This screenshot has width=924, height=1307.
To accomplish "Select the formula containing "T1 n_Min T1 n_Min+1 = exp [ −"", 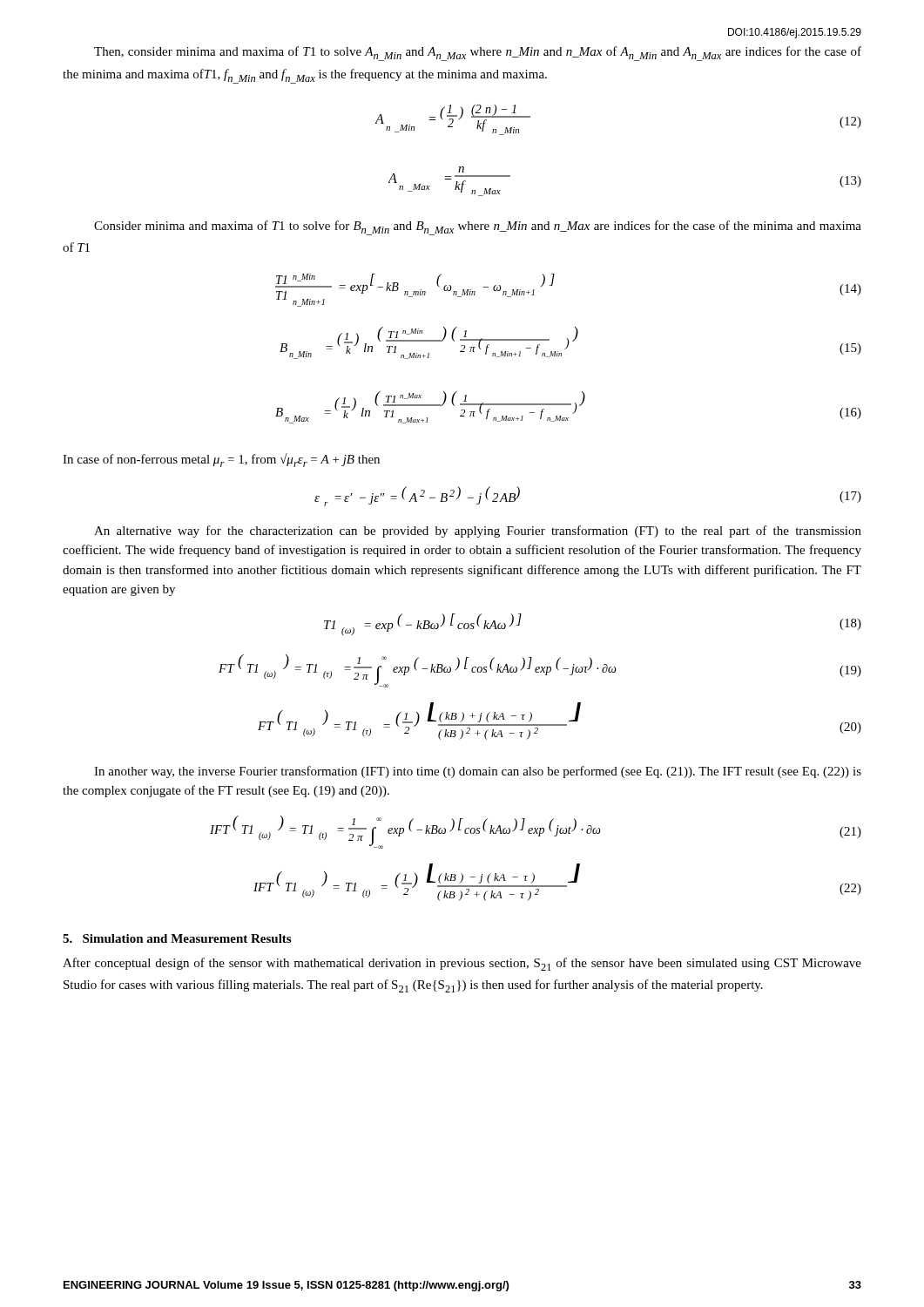I will (x=462, y=289).
